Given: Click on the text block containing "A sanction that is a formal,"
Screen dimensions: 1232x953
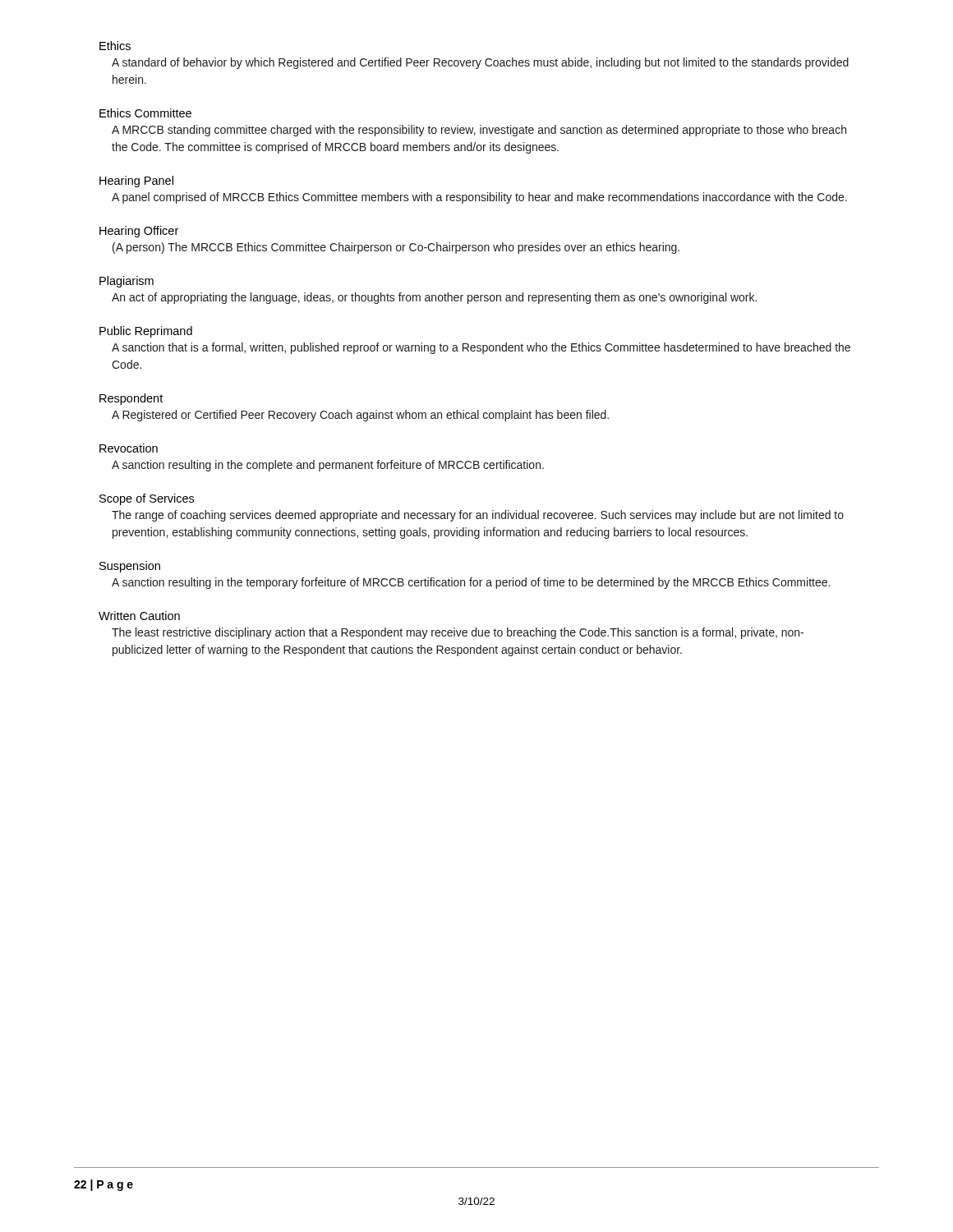Looking at the screenshot, I should click(481, 356).
